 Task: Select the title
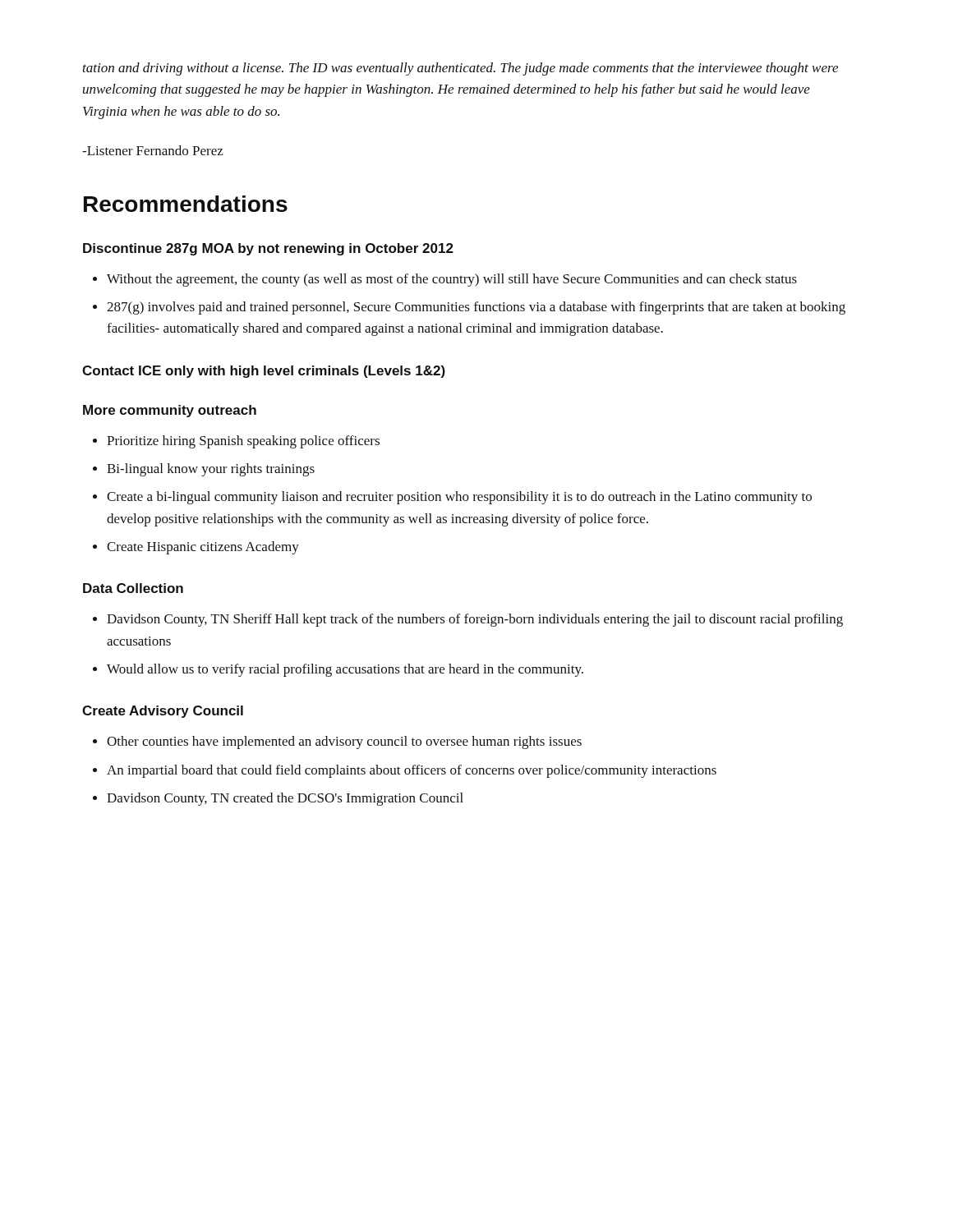[x=185, y=204]
